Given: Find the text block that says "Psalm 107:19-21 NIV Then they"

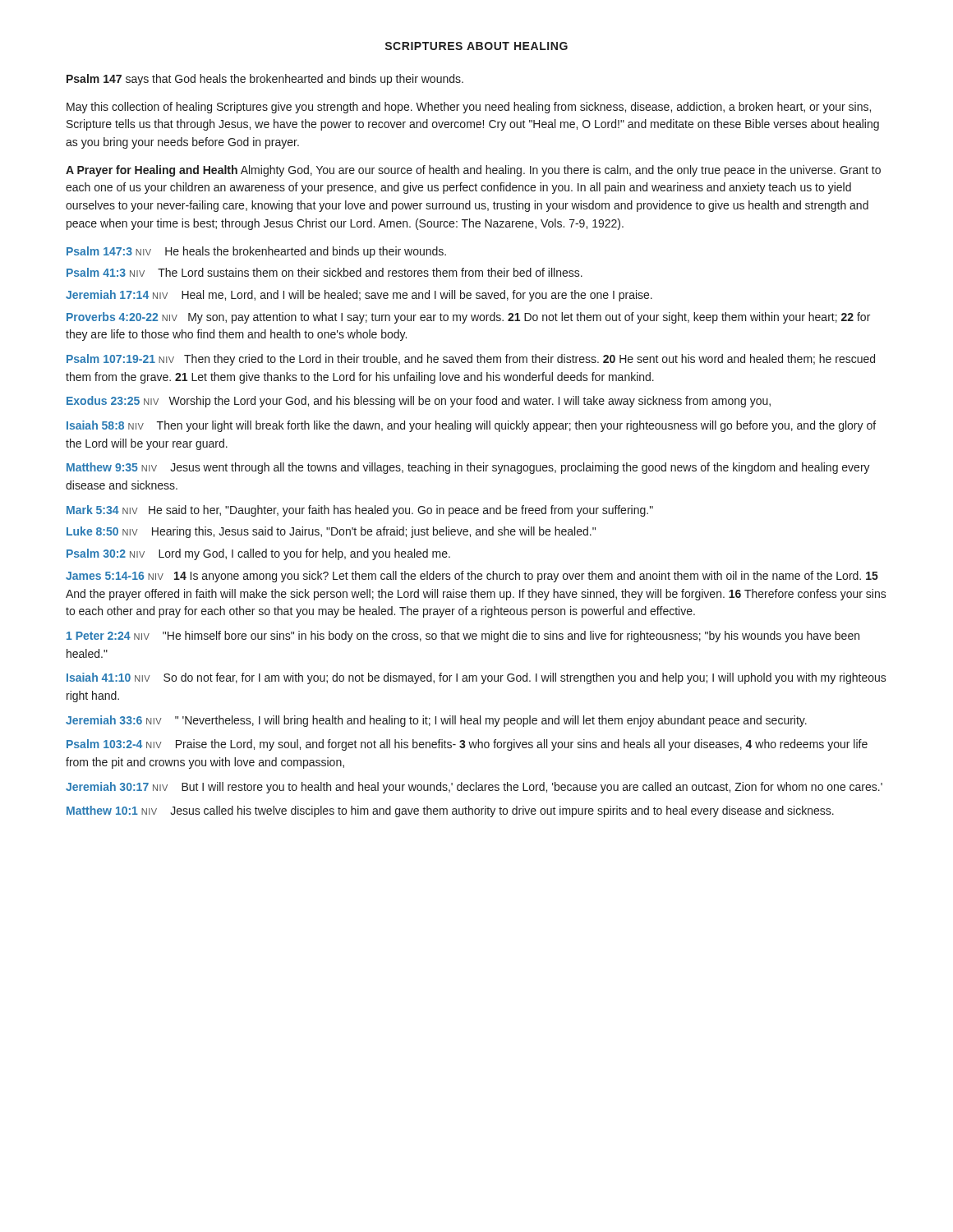Looking at the screenshot, I should [471, 368].
